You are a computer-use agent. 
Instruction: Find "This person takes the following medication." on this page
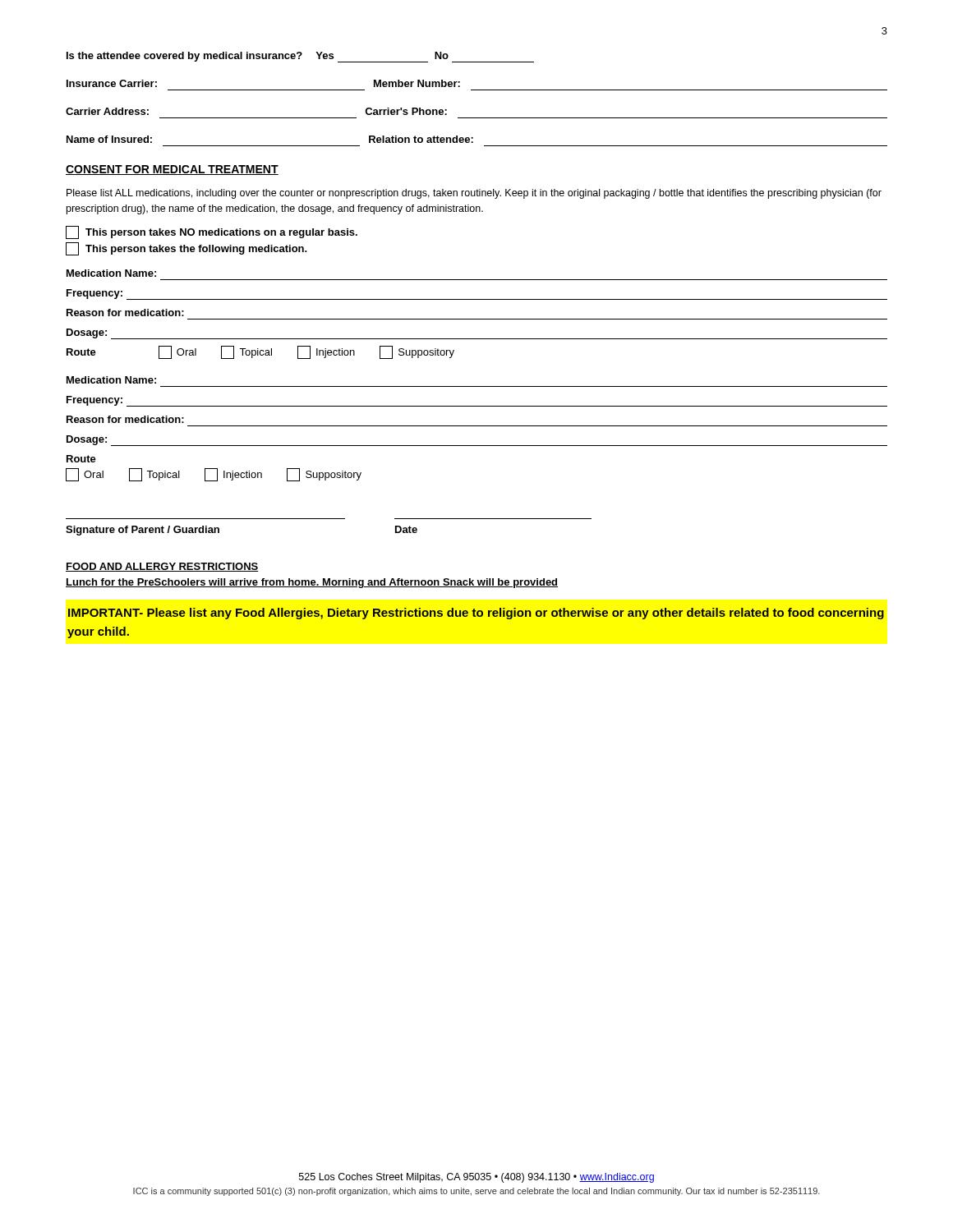coord(187,249)
